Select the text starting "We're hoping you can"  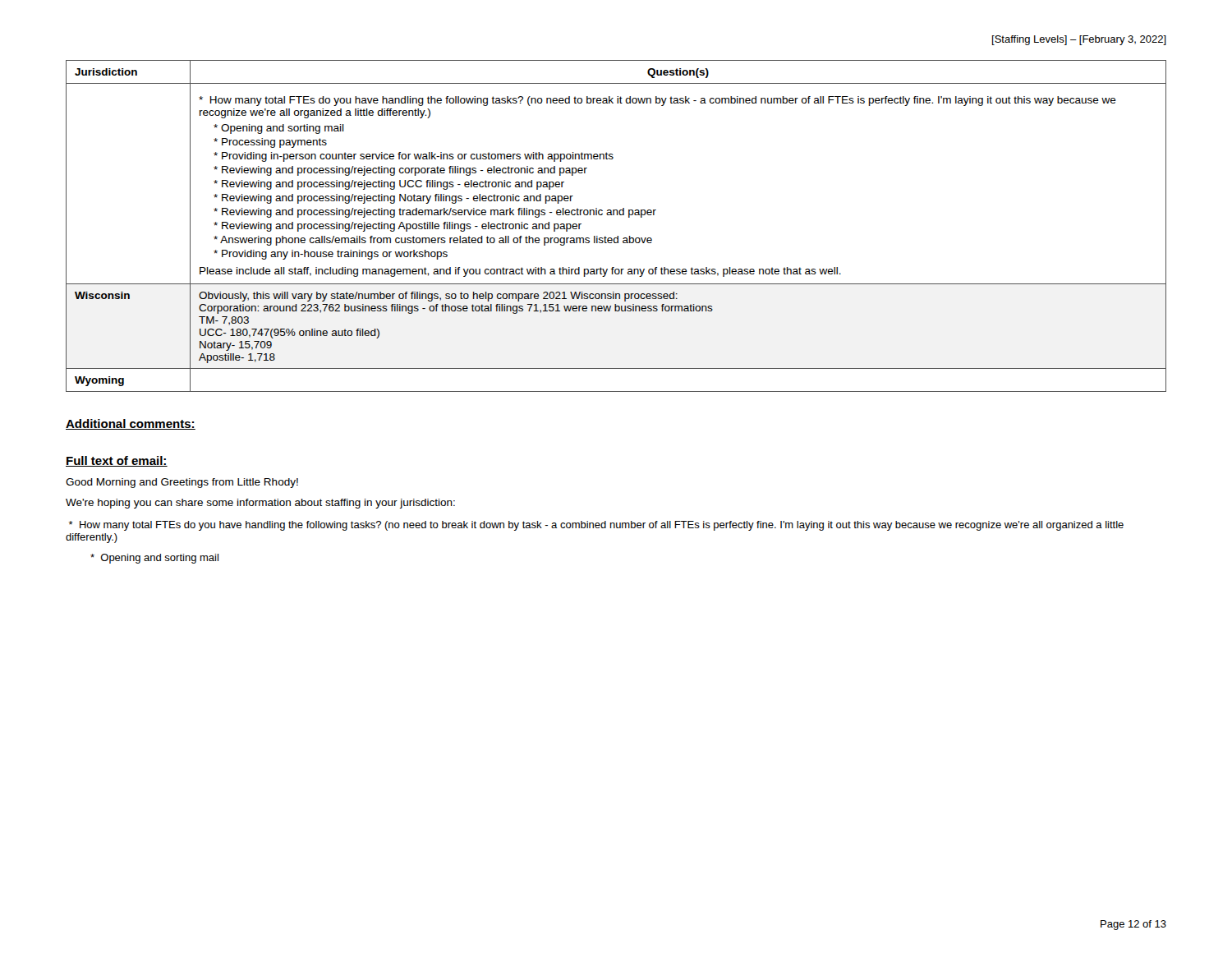(261, 502)
